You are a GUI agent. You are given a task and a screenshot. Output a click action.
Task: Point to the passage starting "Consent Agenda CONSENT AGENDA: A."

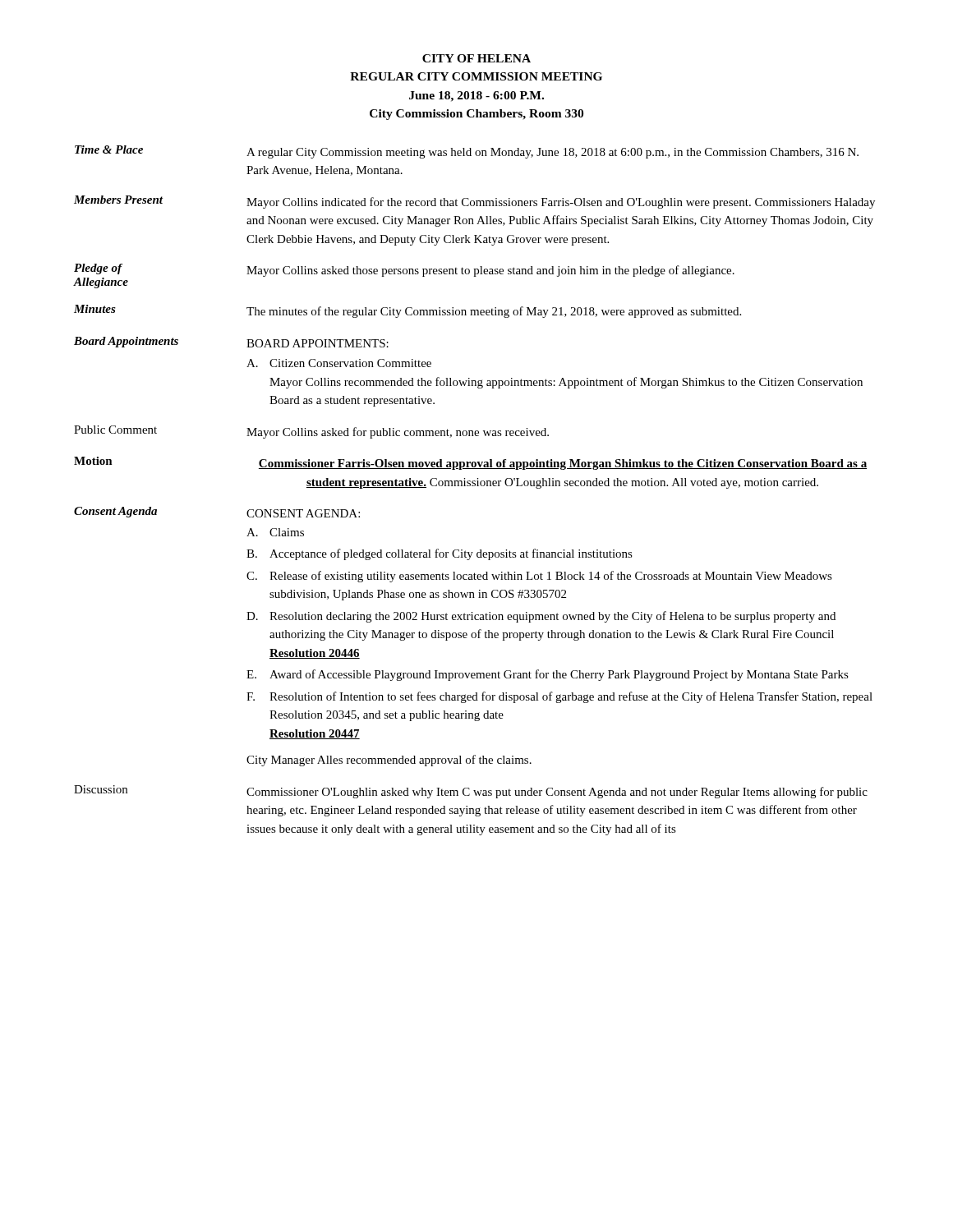[476, 637]
